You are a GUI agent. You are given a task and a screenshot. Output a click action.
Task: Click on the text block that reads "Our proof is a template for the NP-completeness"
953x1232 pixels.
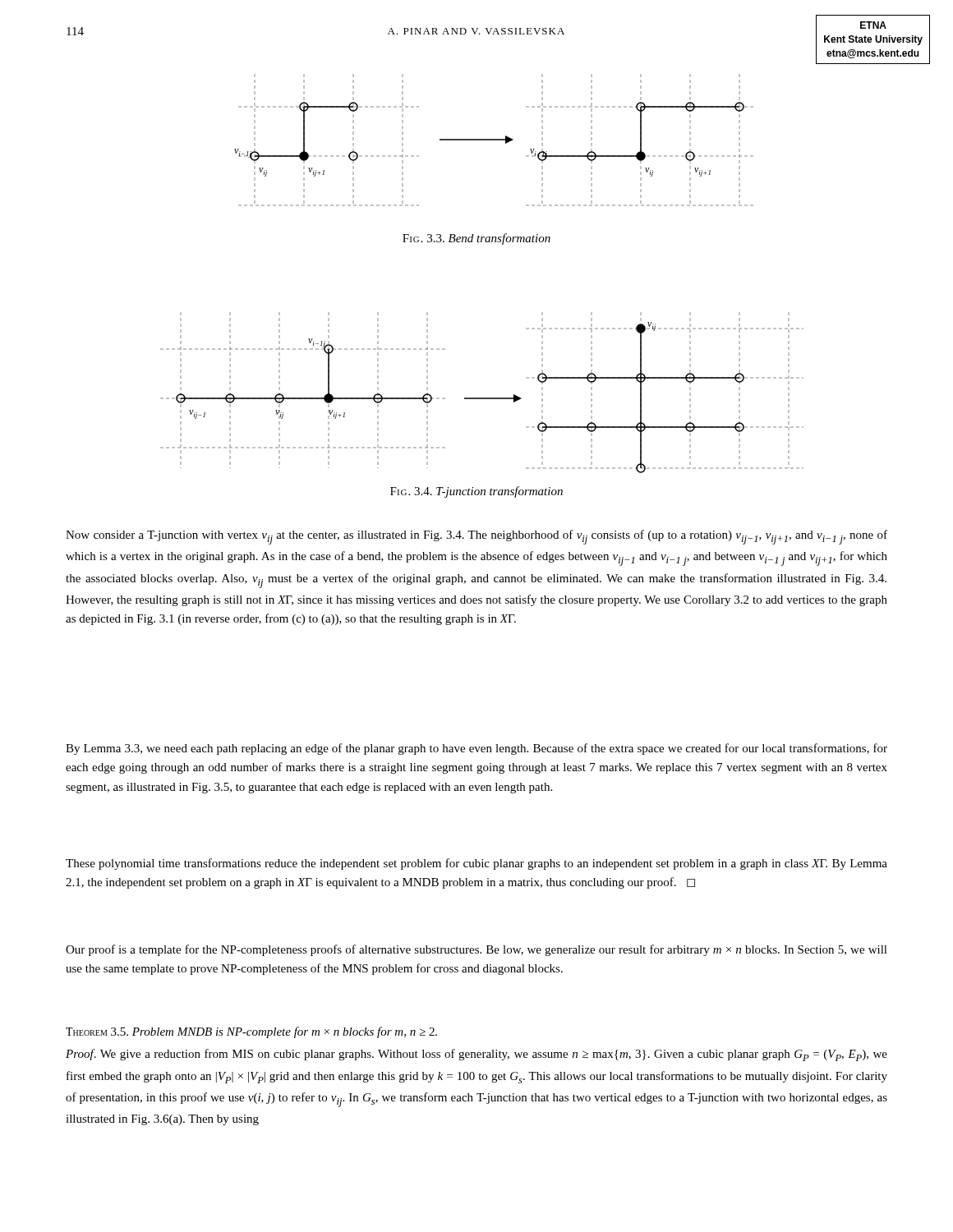coord(476,959)
